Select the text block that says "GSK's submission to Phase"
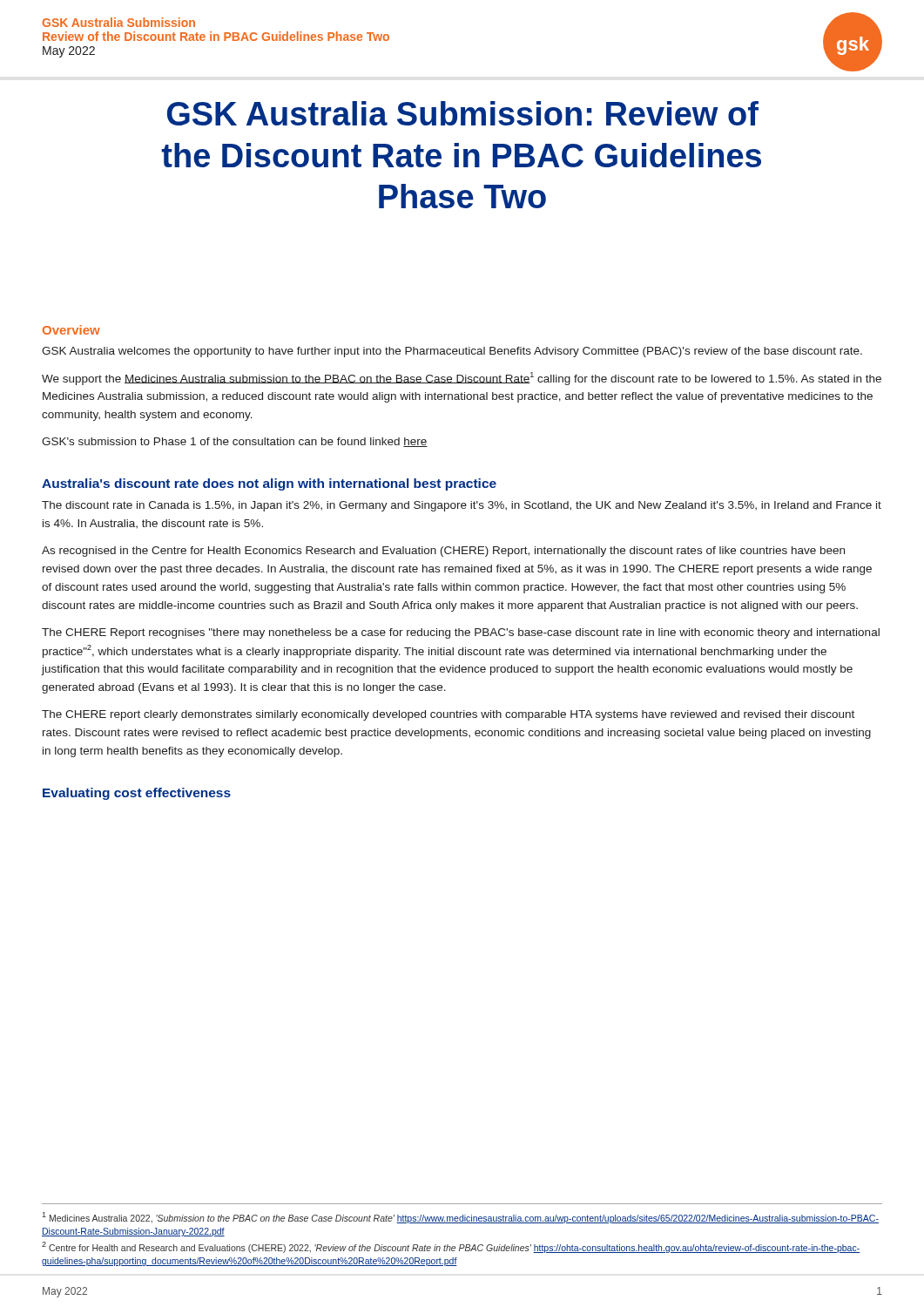The width and height of the screenshot is (924, 1307). coord(234,442)
